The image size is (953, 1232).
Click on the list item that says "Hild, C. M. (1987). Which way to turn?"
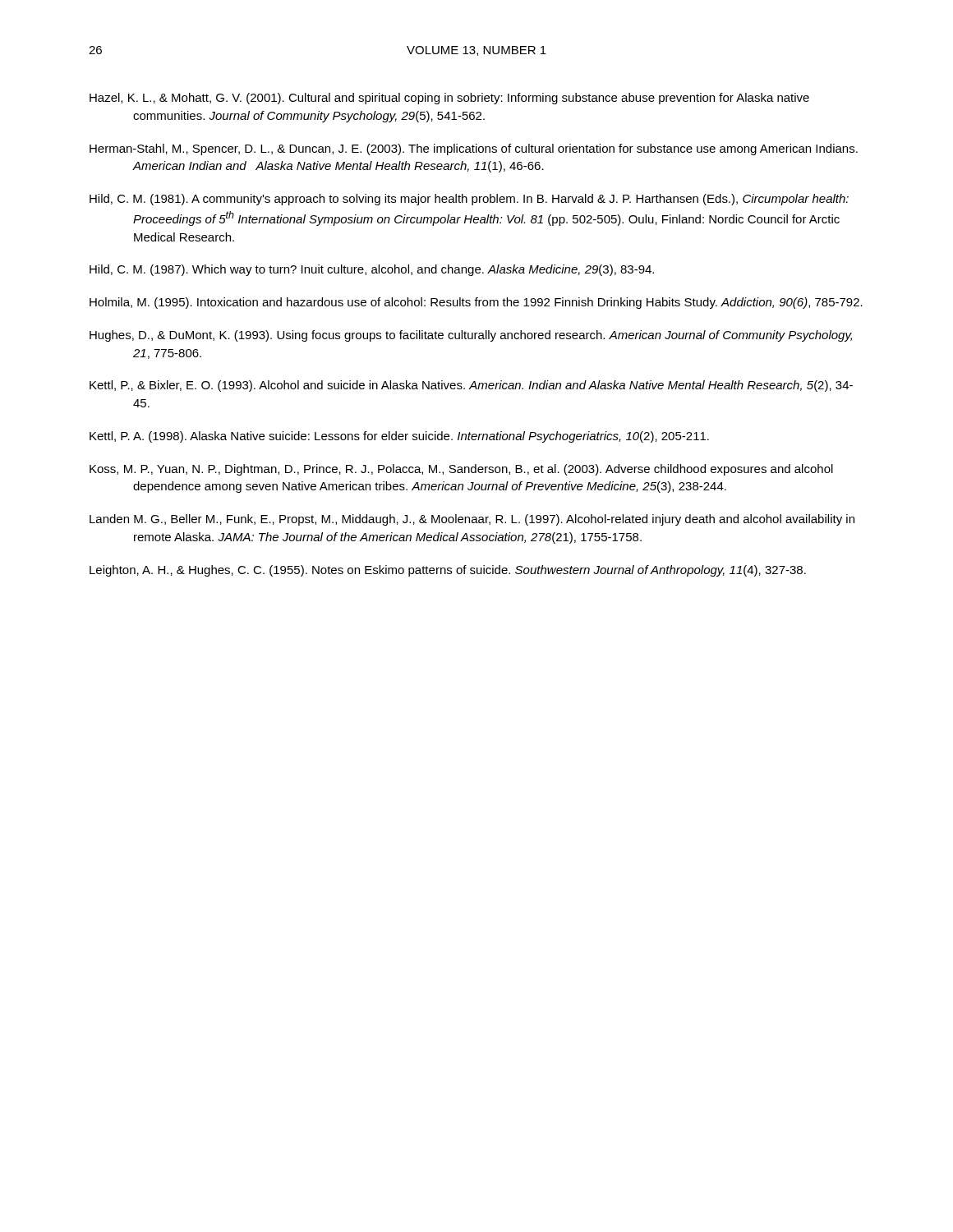coord(372,269)
